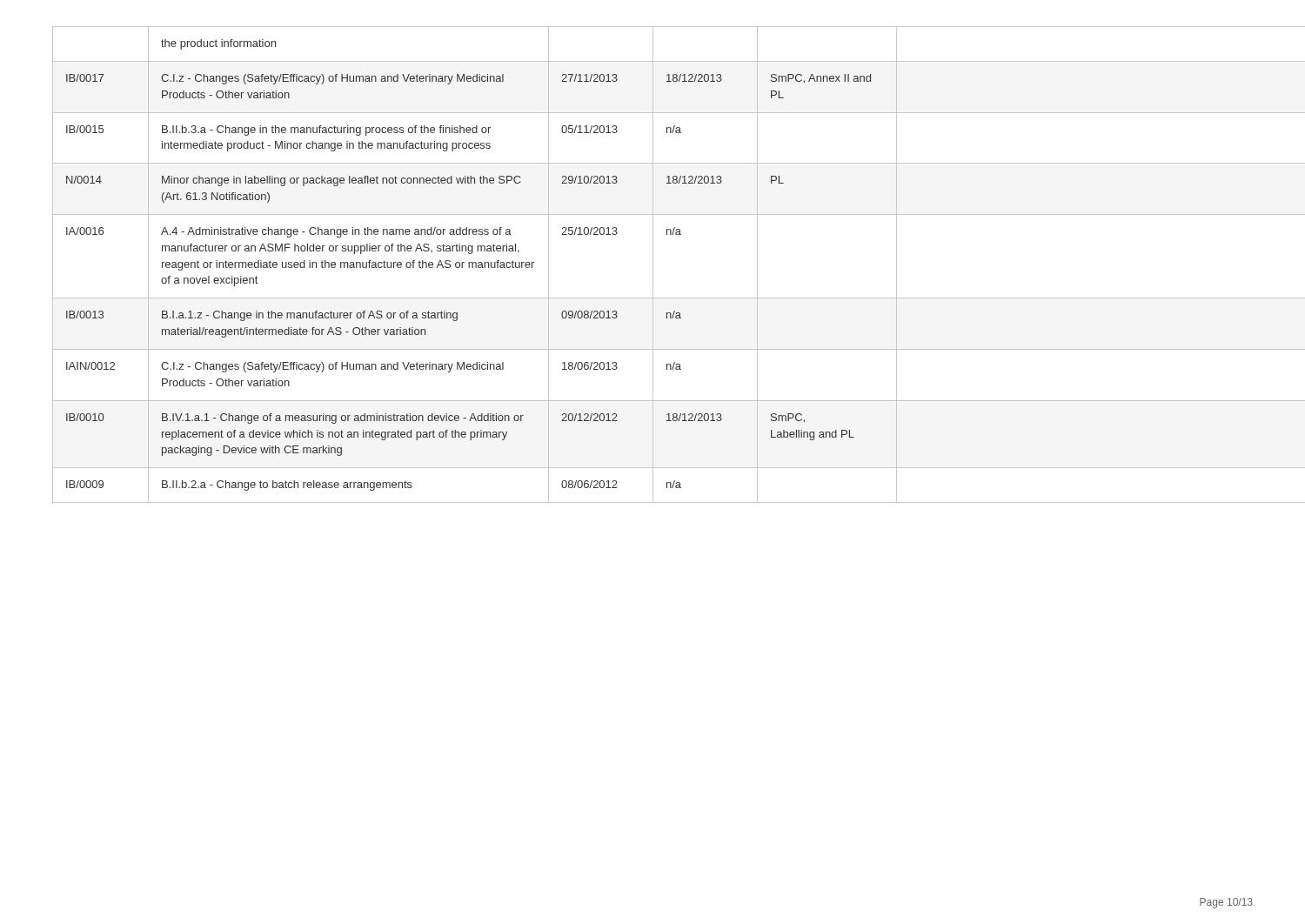Find the table that mentions "A.4 - Administrative change"
The width and height of the screenshot is (1305, 924).
[x=652, y=264]
